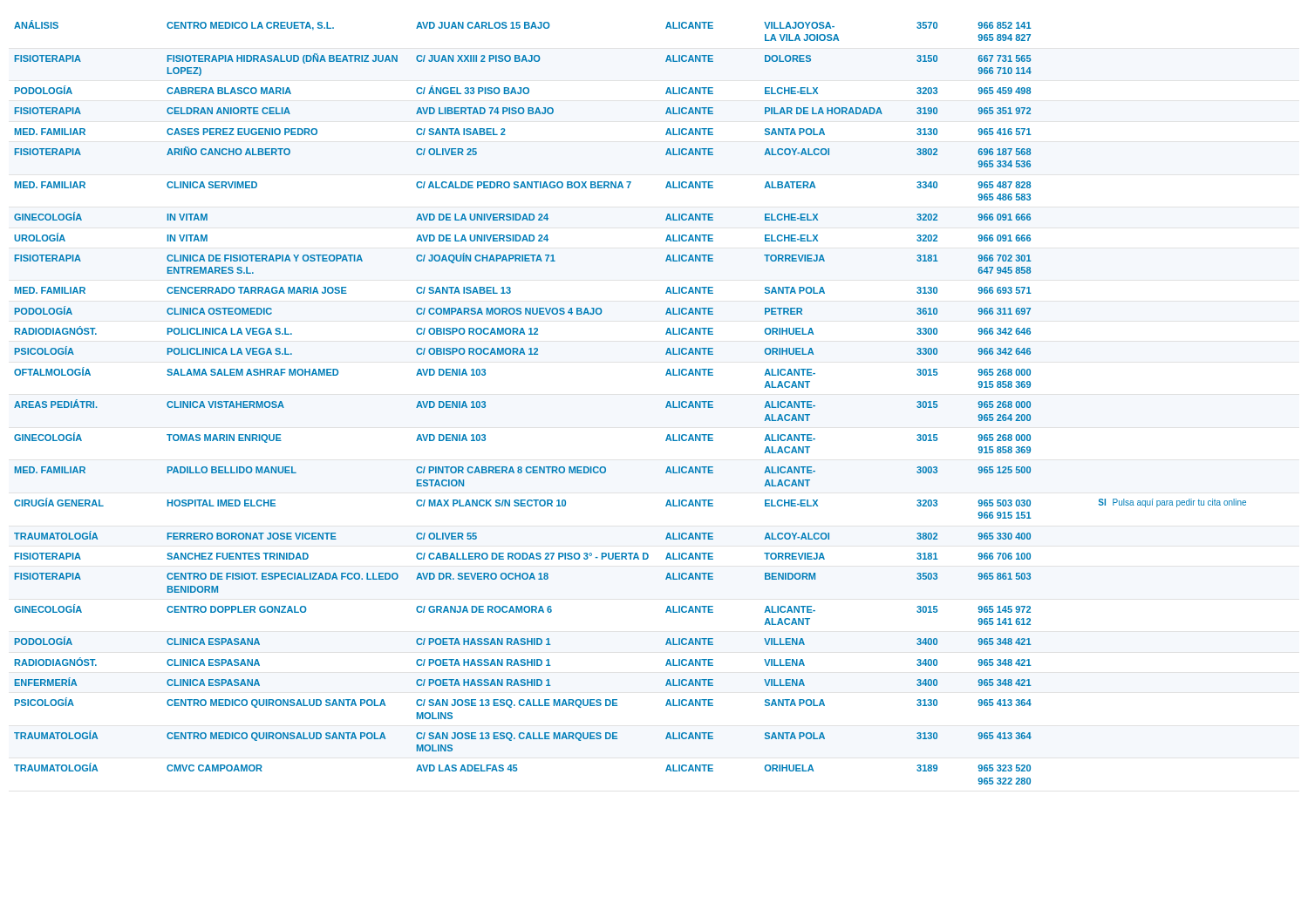Select the table that reads "C/ CABALLERO DE RODAS 27"
This screenshot has width=1308, height=924.
click(654, 404)
